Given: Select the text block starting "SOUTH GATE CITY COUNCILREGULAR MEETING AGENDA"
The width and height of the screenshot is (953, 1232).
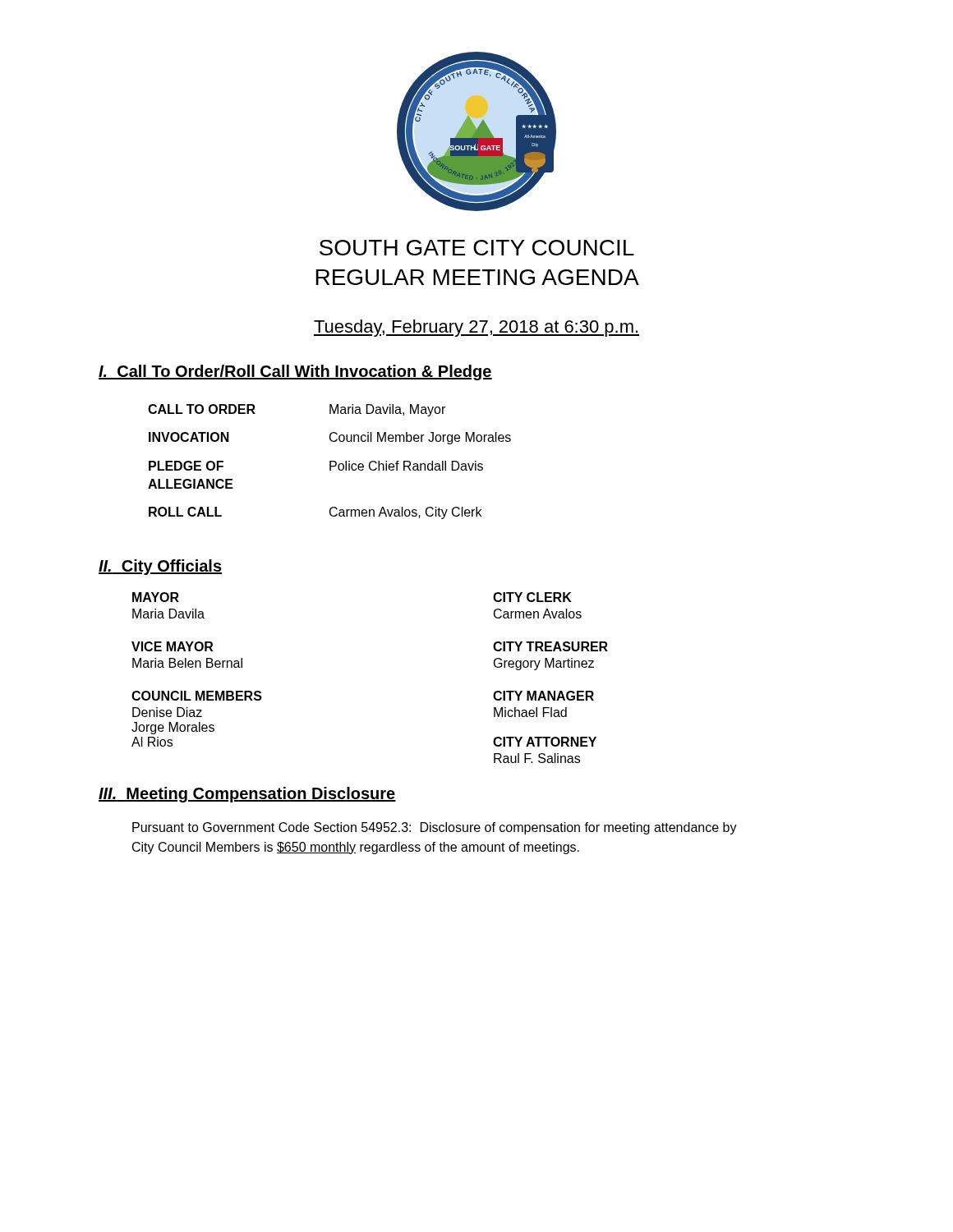Looking at the screenshot, I should [x=476, y=263].
